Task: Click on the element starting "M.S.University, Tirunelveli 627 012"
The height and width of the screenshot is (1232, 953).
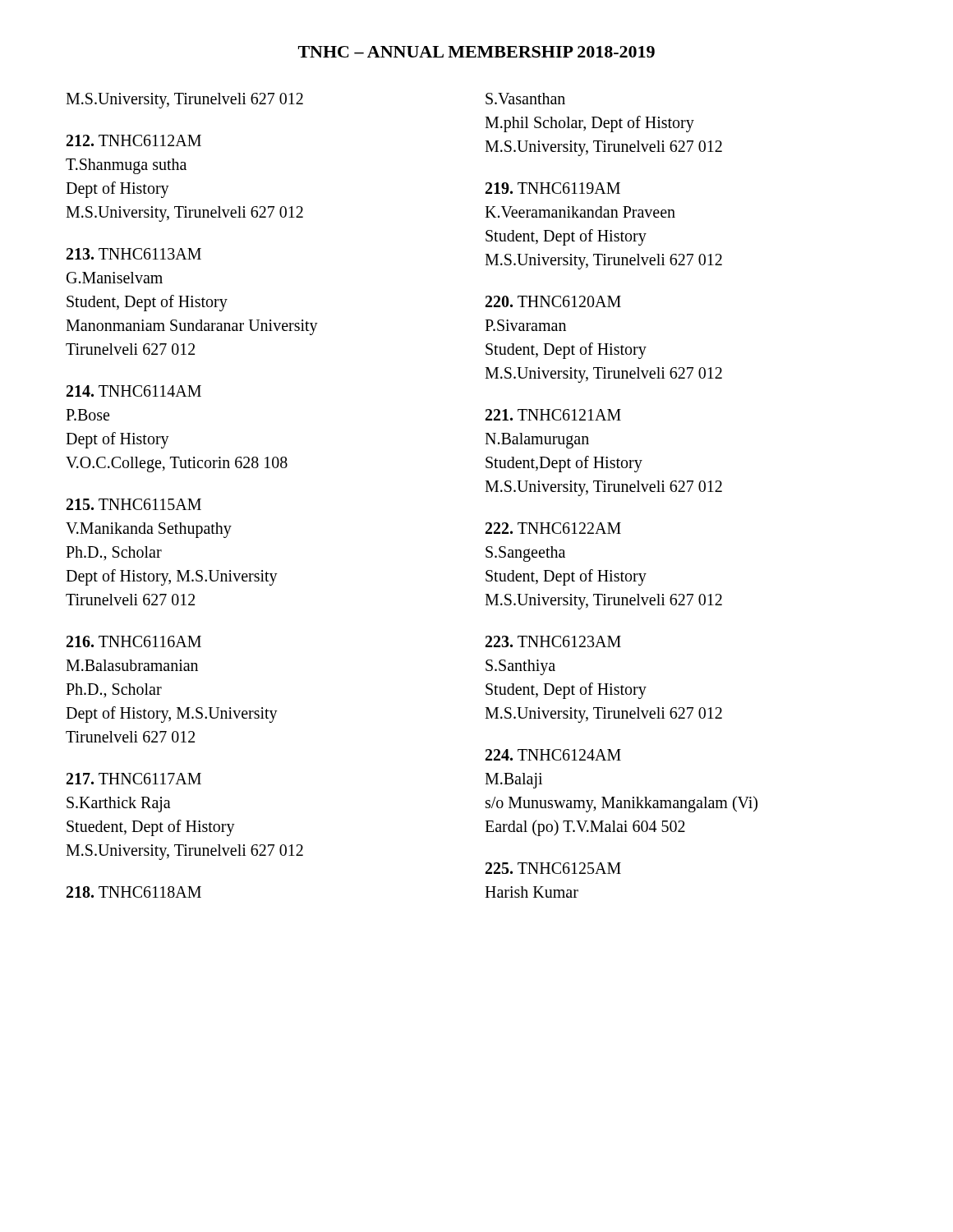Action: click(x=185, y=99)
